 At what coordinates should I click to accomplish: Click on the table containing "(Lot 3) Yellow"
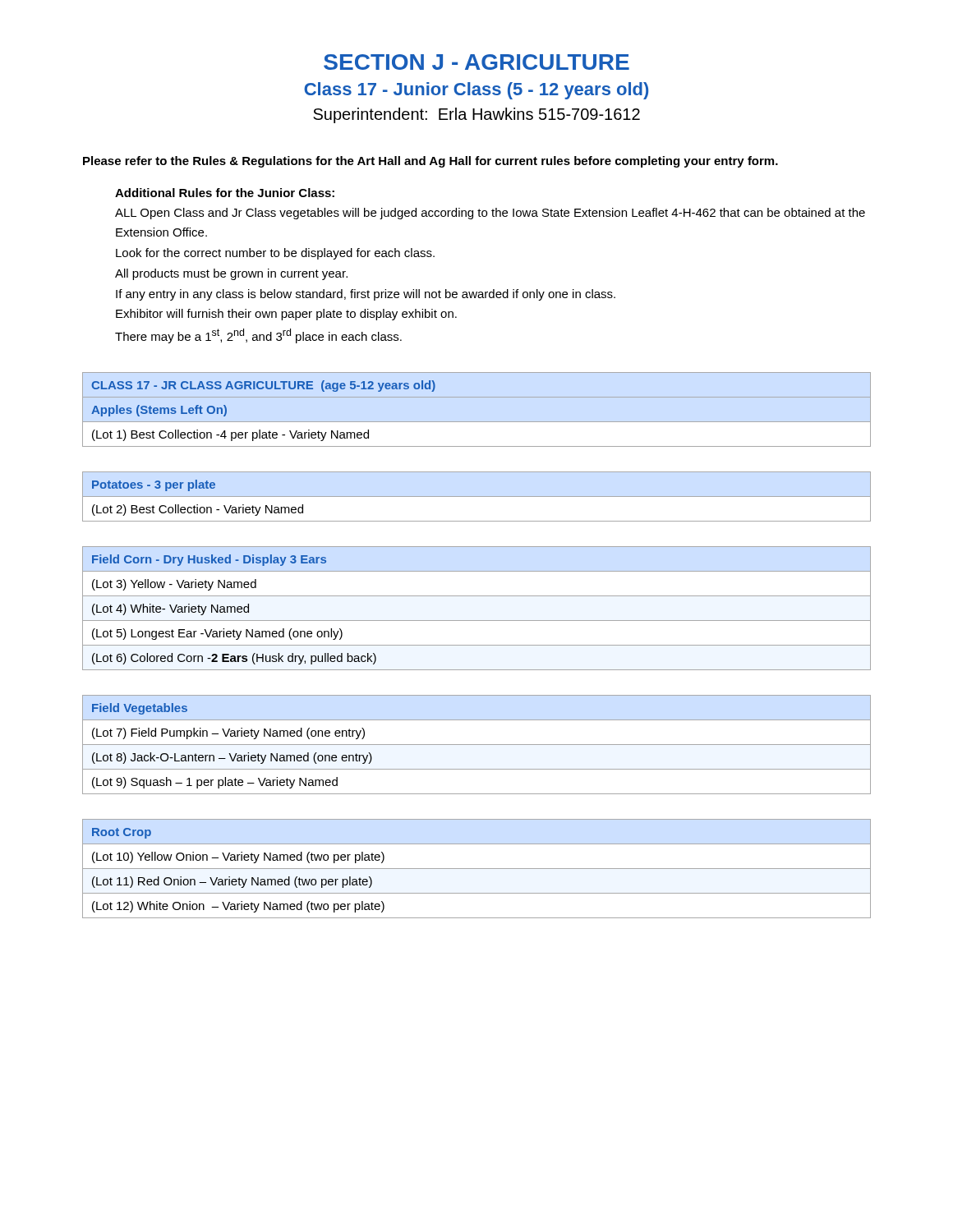pyautogui.click(x=476, y=608)
